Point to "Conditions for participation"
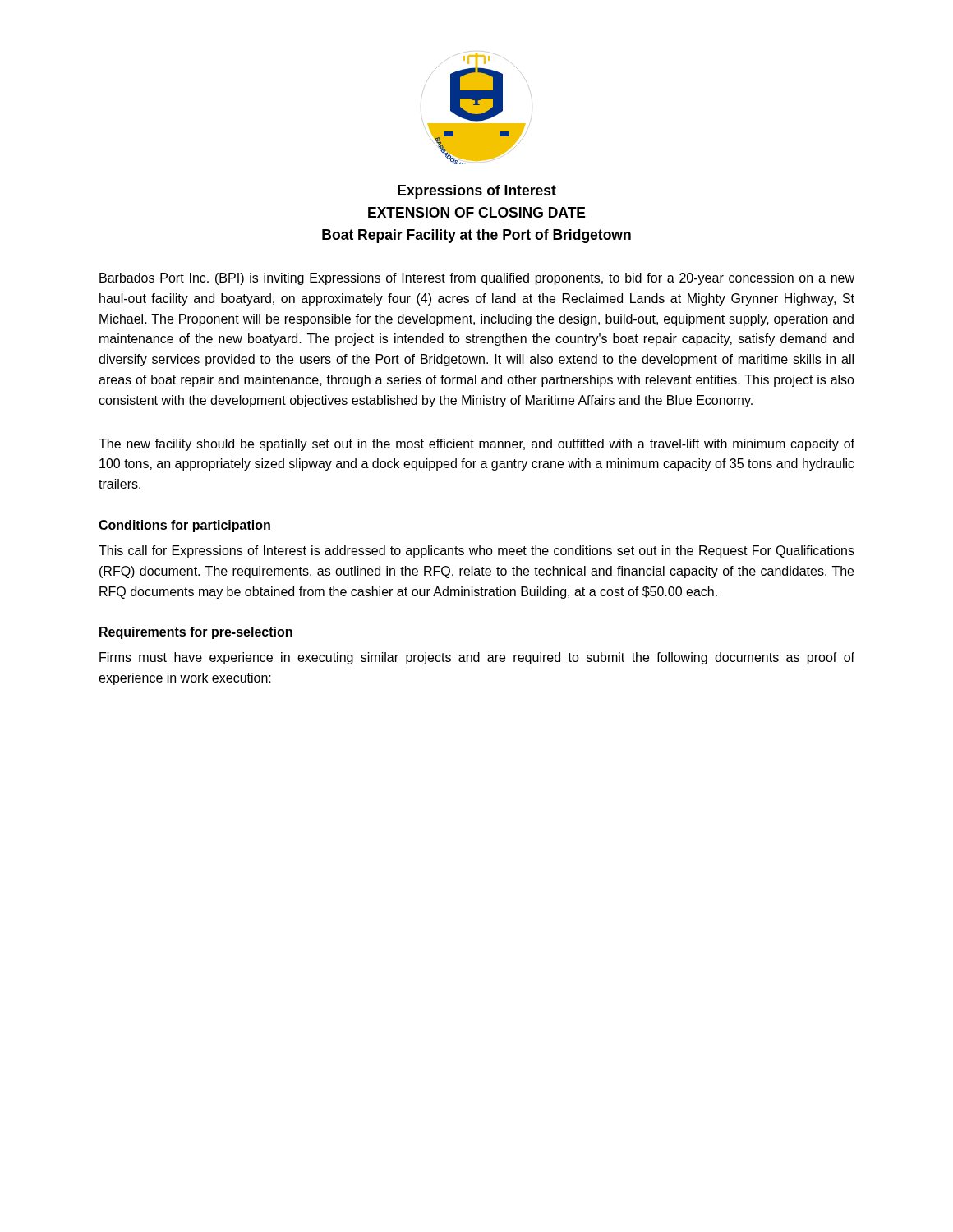The height and width of the screenshot is (1232, 953). tap(185, 525)
